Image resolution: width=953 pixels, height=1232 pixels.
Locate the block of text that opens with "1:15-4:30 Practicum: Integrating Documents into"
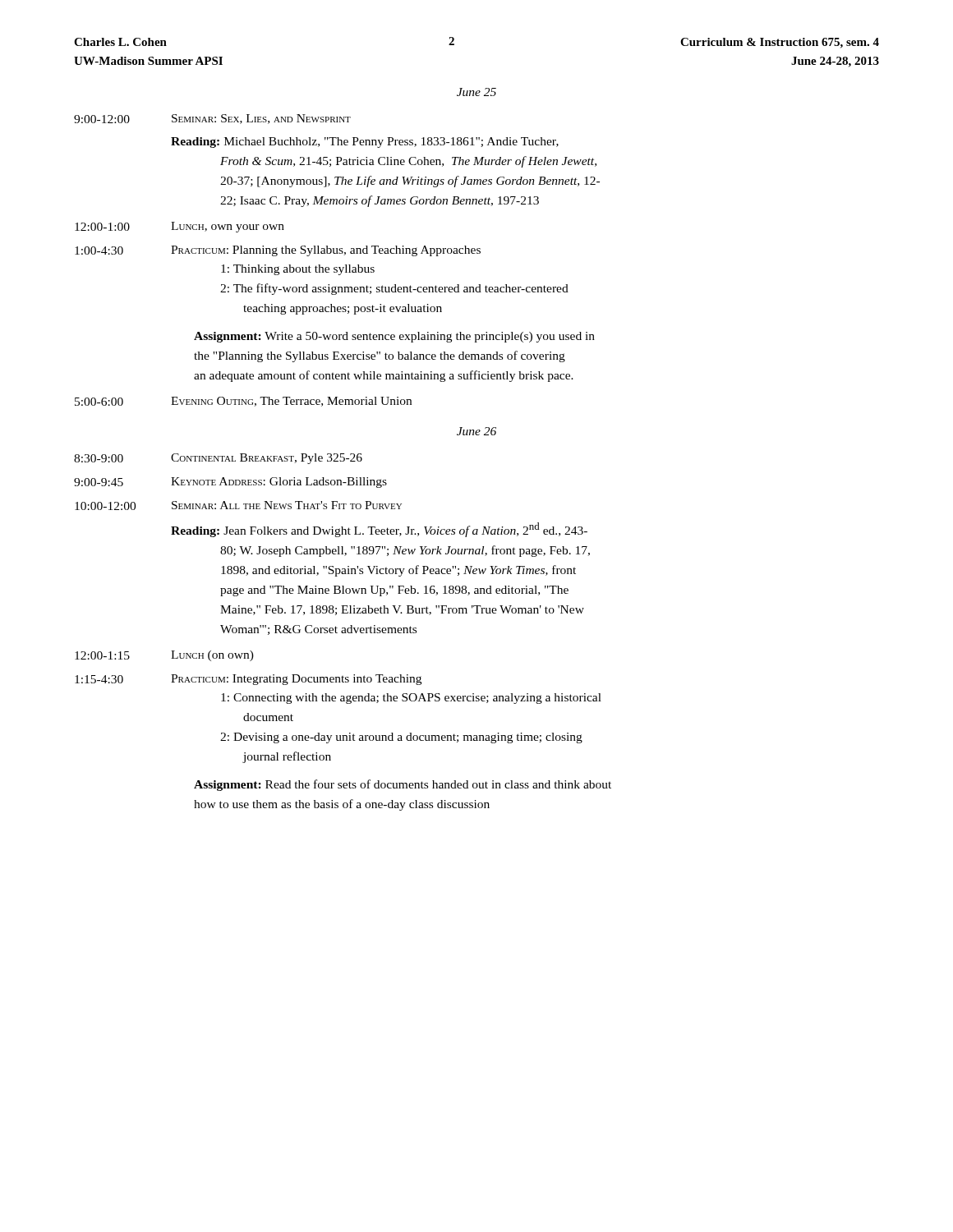click(x=476, y=743)
